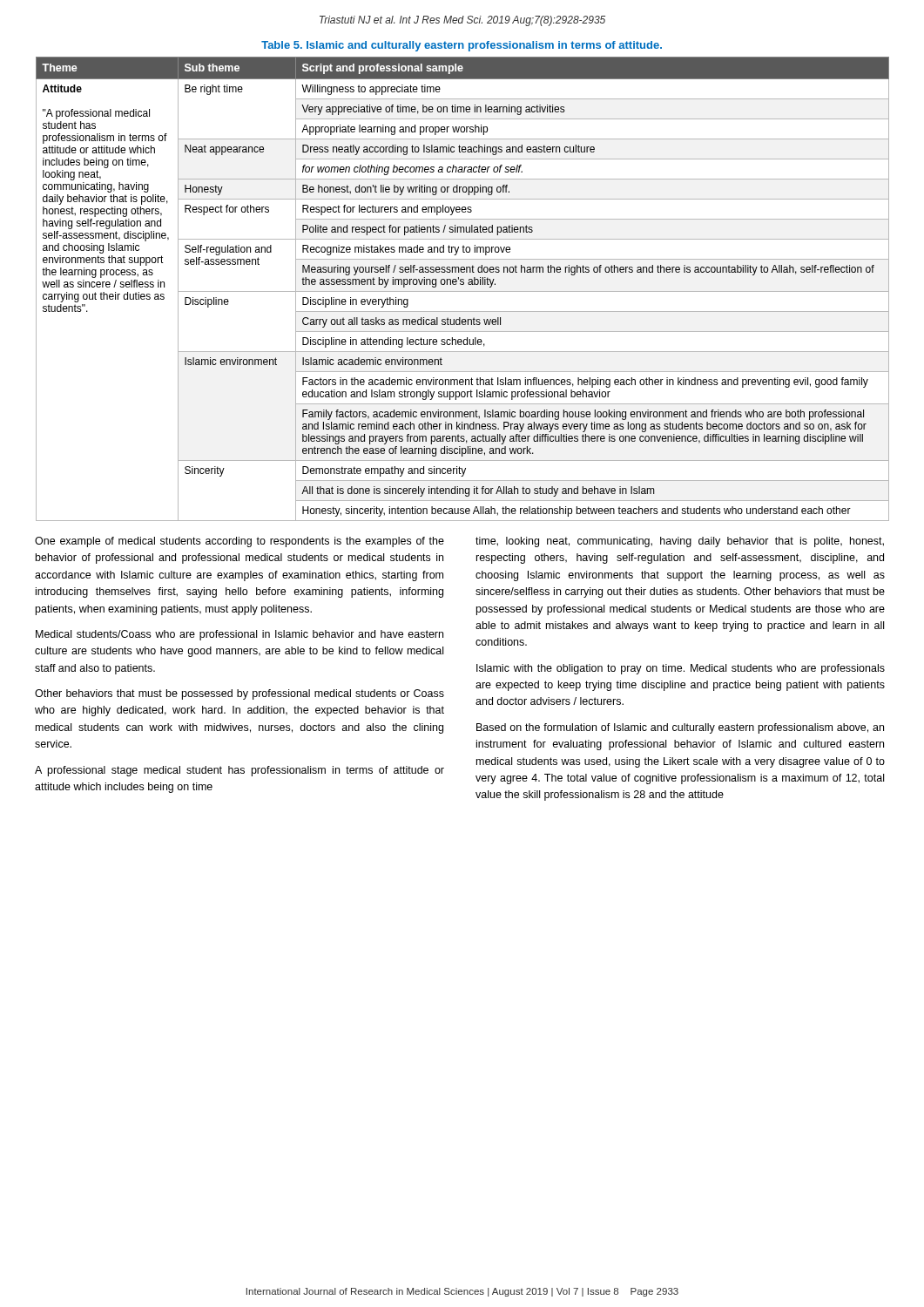The height and width of the screenshot is (1307, 924).
Task: Locate the table with the text "Very appreciative of time, be"
Action: point(462,289)
